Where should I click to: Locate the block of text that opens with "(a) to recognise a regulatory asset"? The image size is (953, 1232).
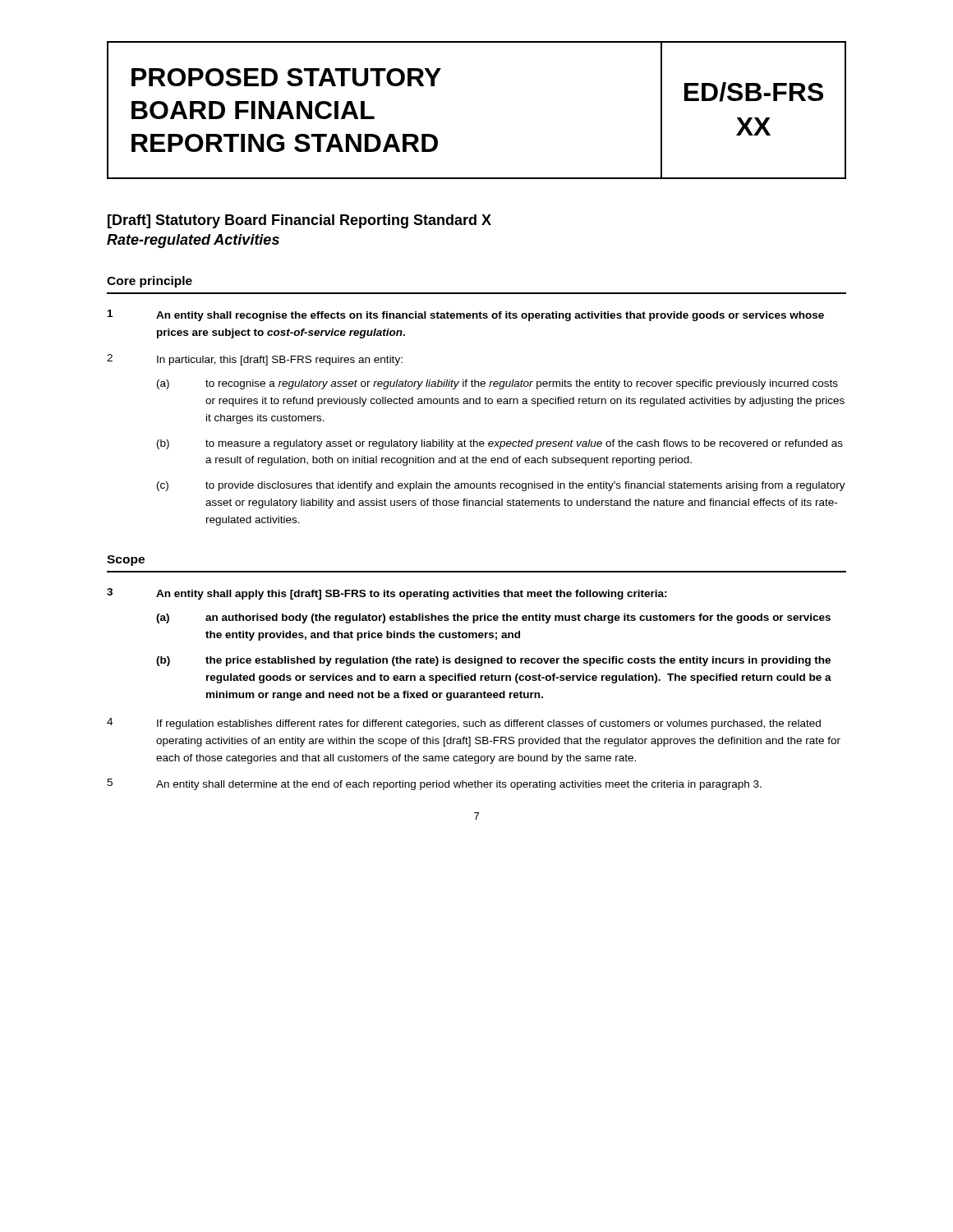(x=501, y=401)
